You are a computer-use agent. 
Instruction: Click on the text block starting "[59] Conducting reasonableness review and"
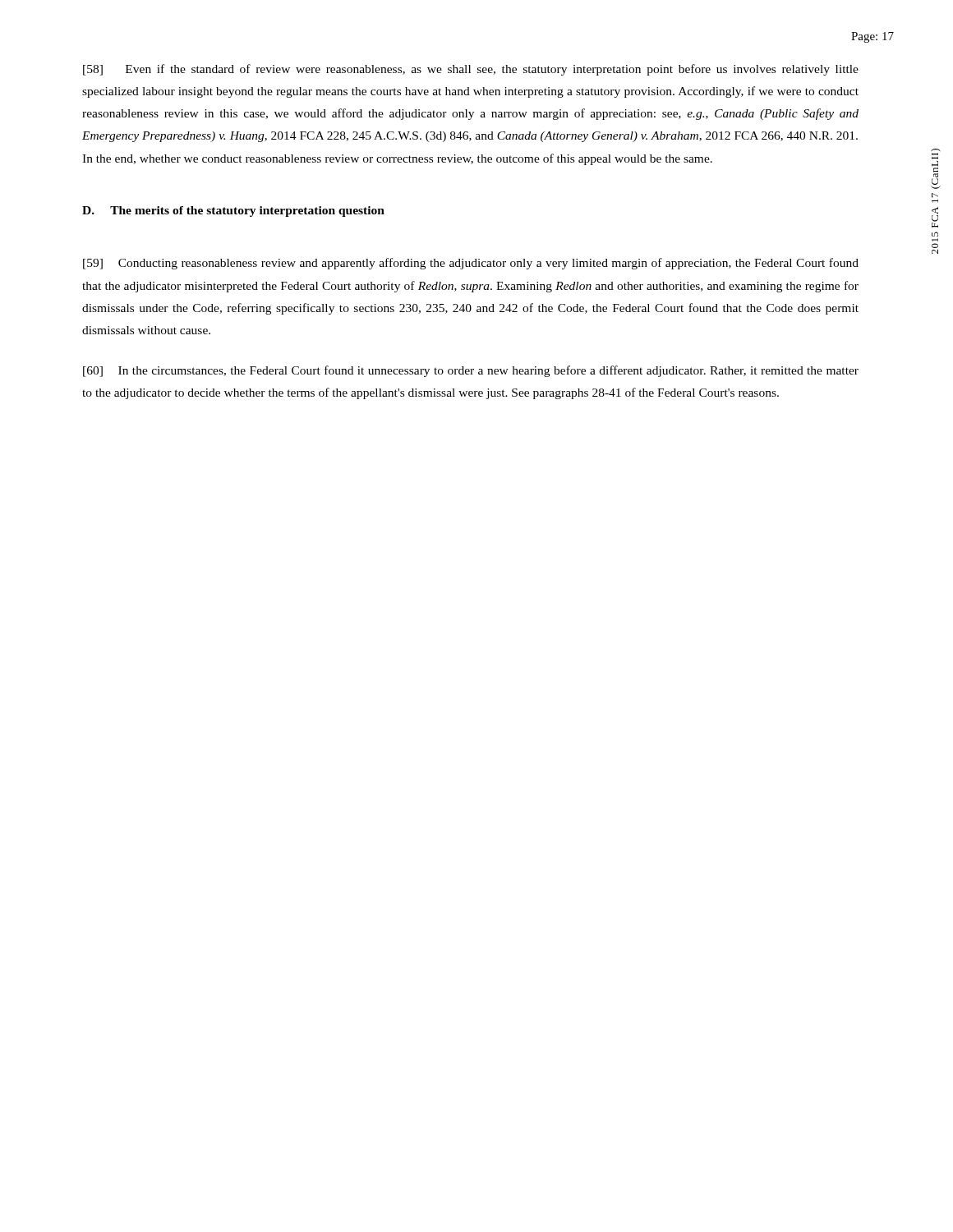470,296
